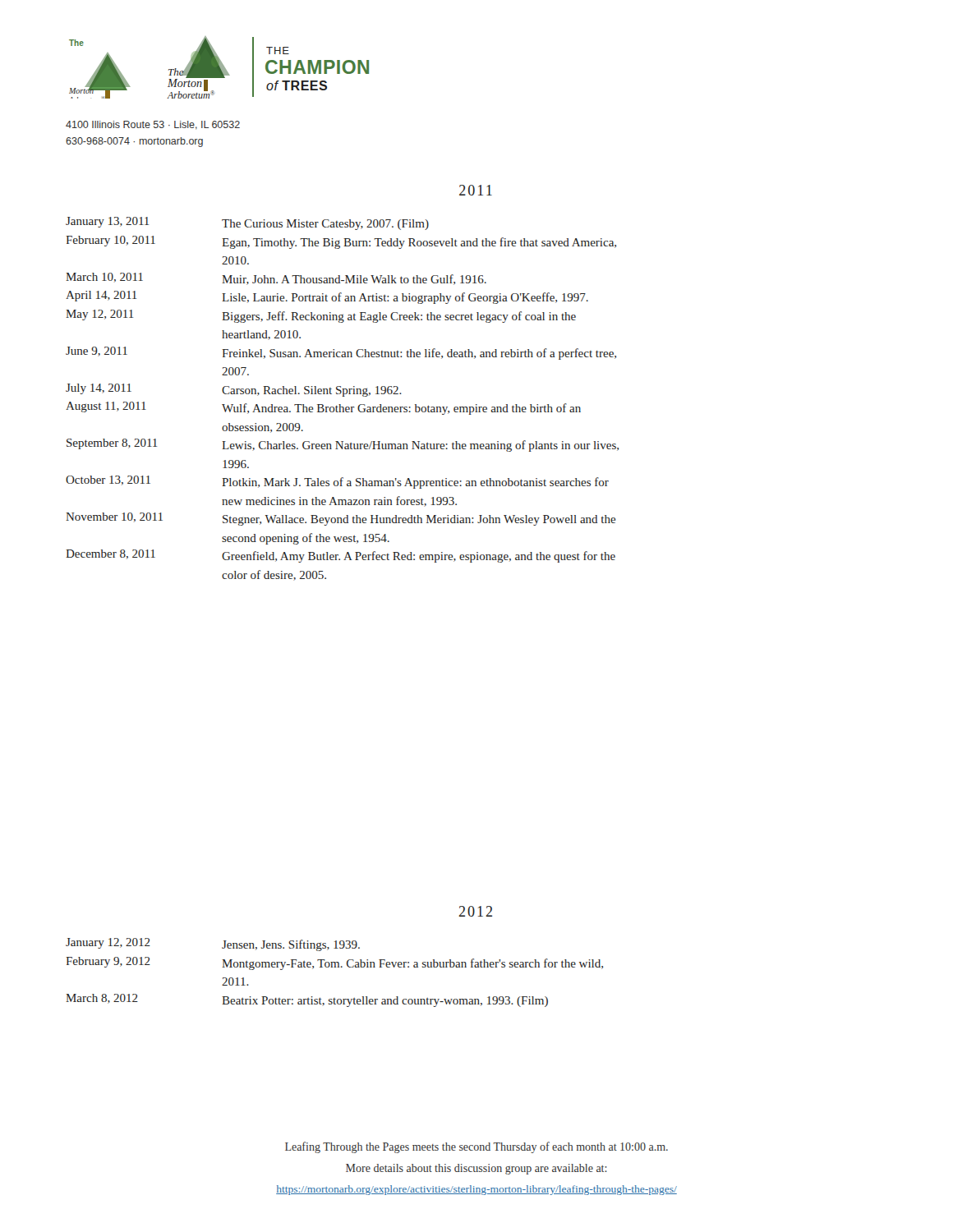Click on the list item that says "March 8, 2012 Beatrix Potter: artist, storyteller"

click(x=476, y=1000)
